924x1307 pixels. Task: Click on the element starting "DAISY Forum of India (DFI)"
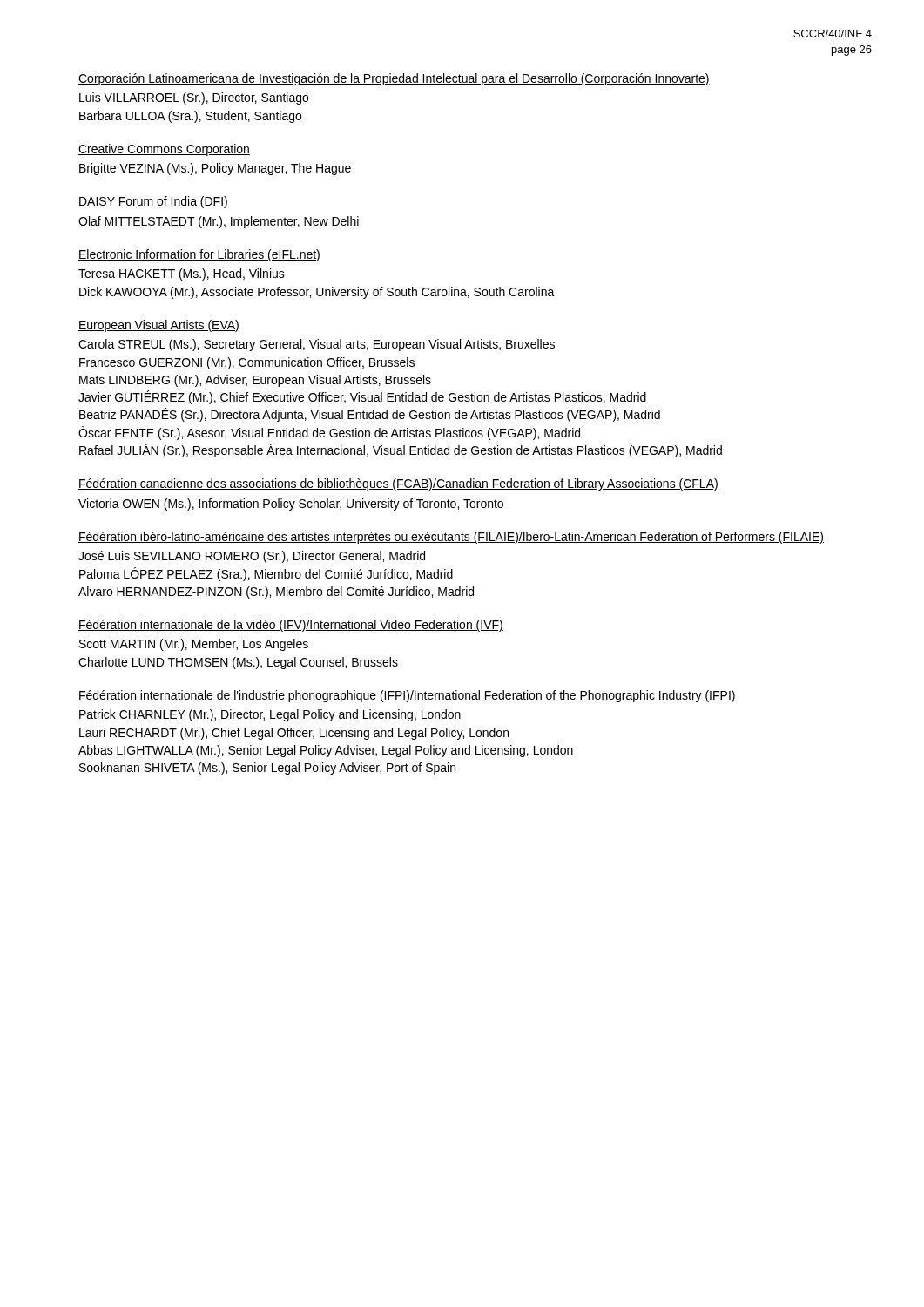[x=153, y=202]
